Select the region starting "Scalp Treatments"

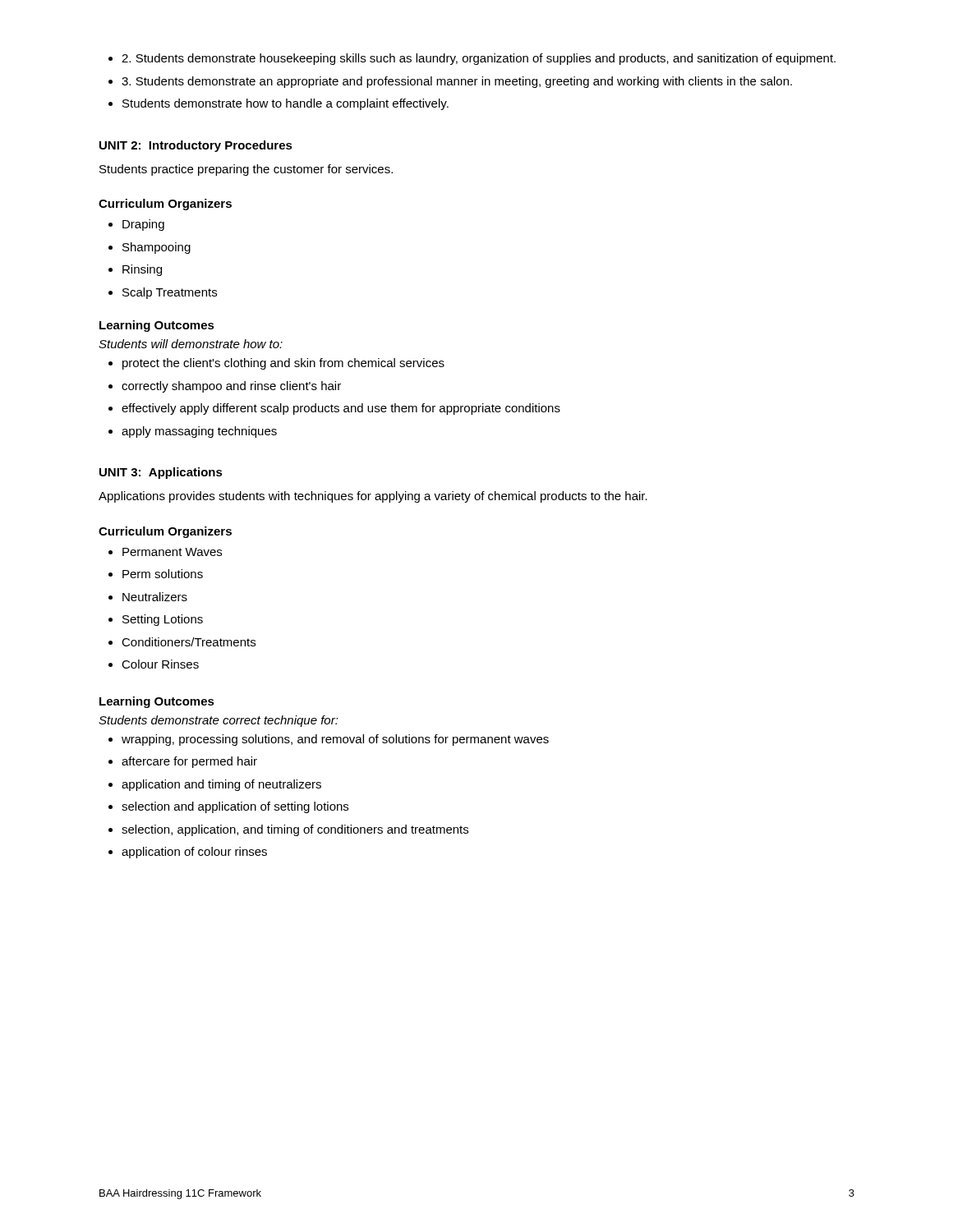tap(163, 293)
